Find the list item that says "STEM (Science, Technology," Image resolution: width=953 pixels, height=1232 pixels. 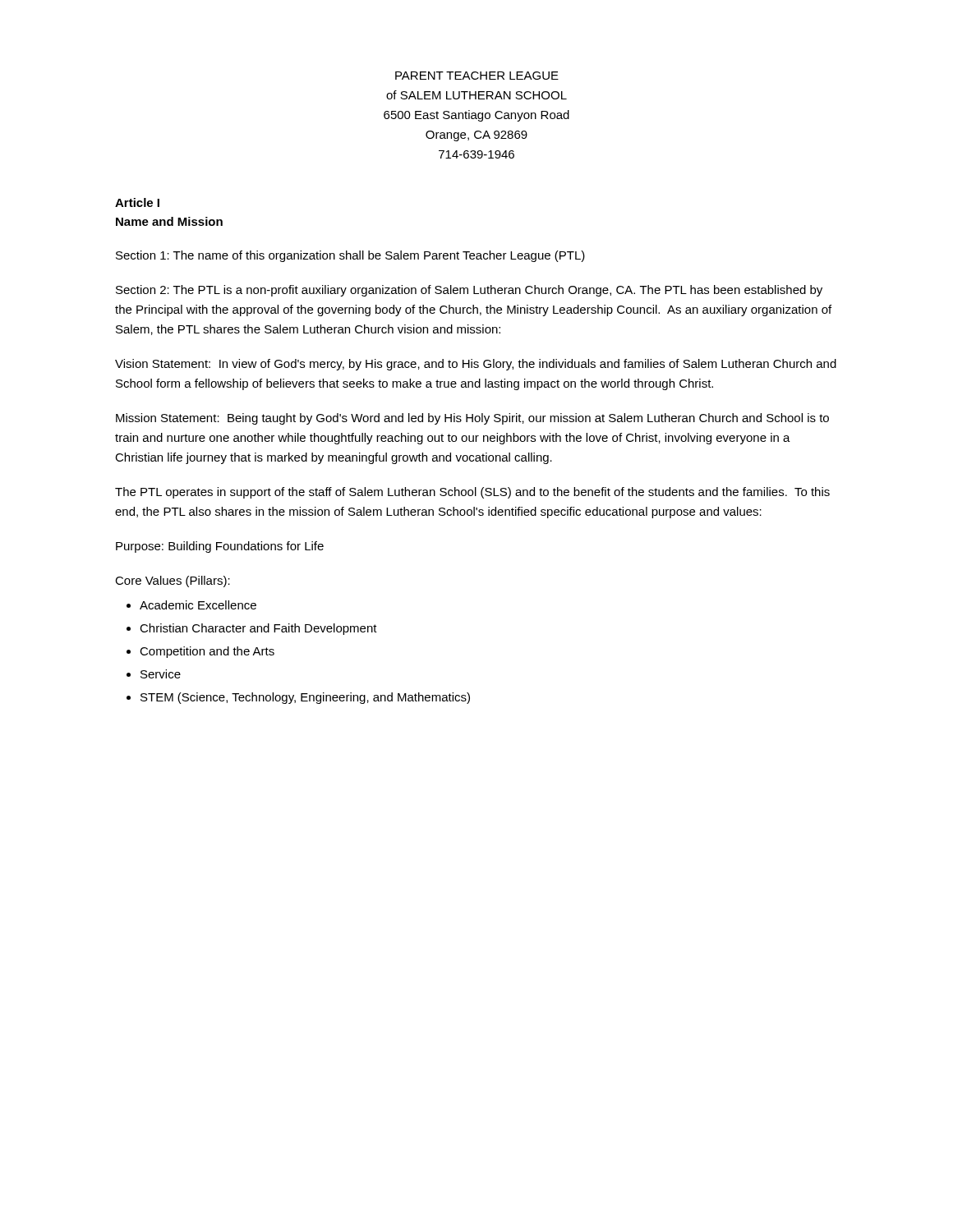(305, 697)
